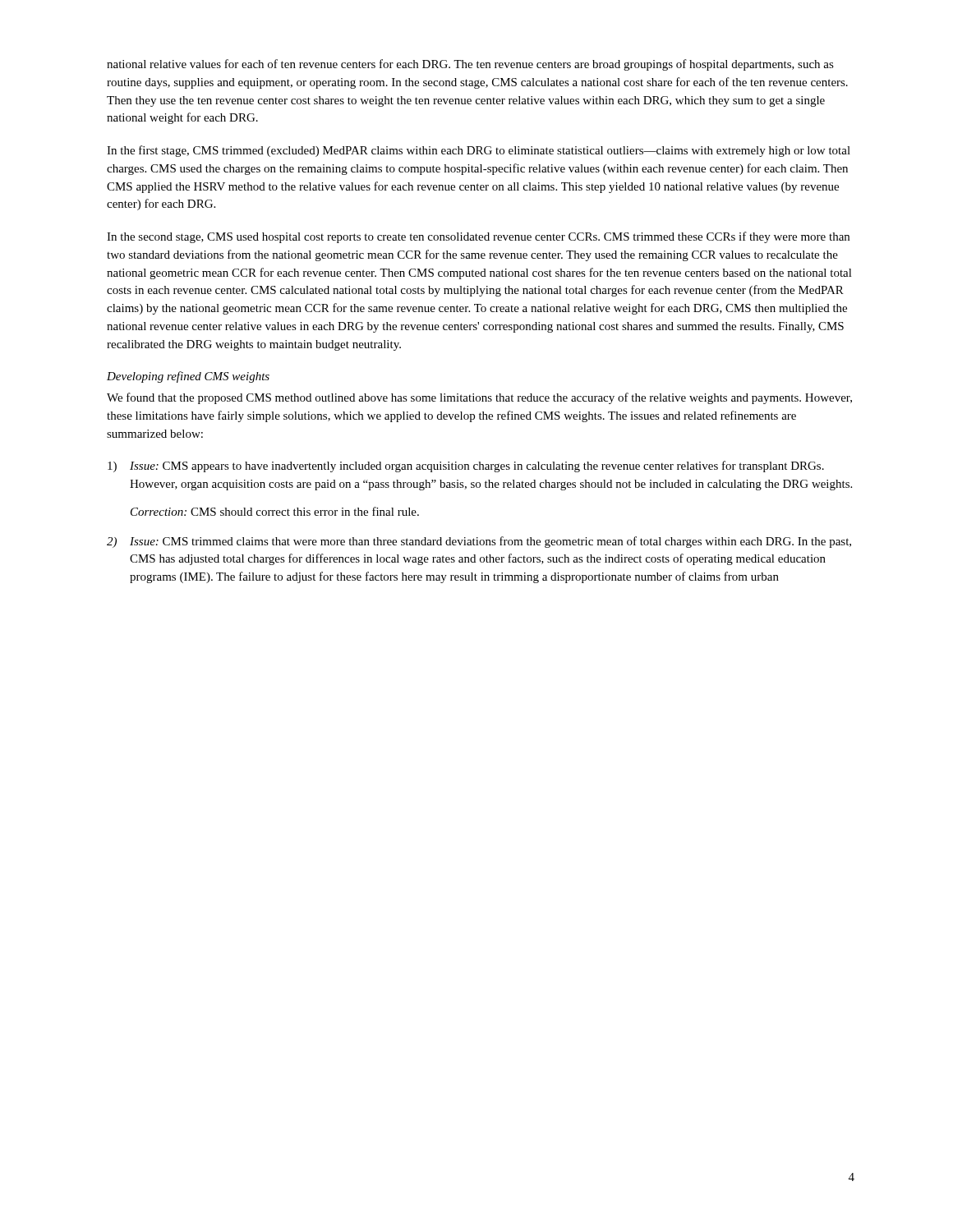Click on the text block starting "national relative values for each of ten revenue"

[478, 91]
